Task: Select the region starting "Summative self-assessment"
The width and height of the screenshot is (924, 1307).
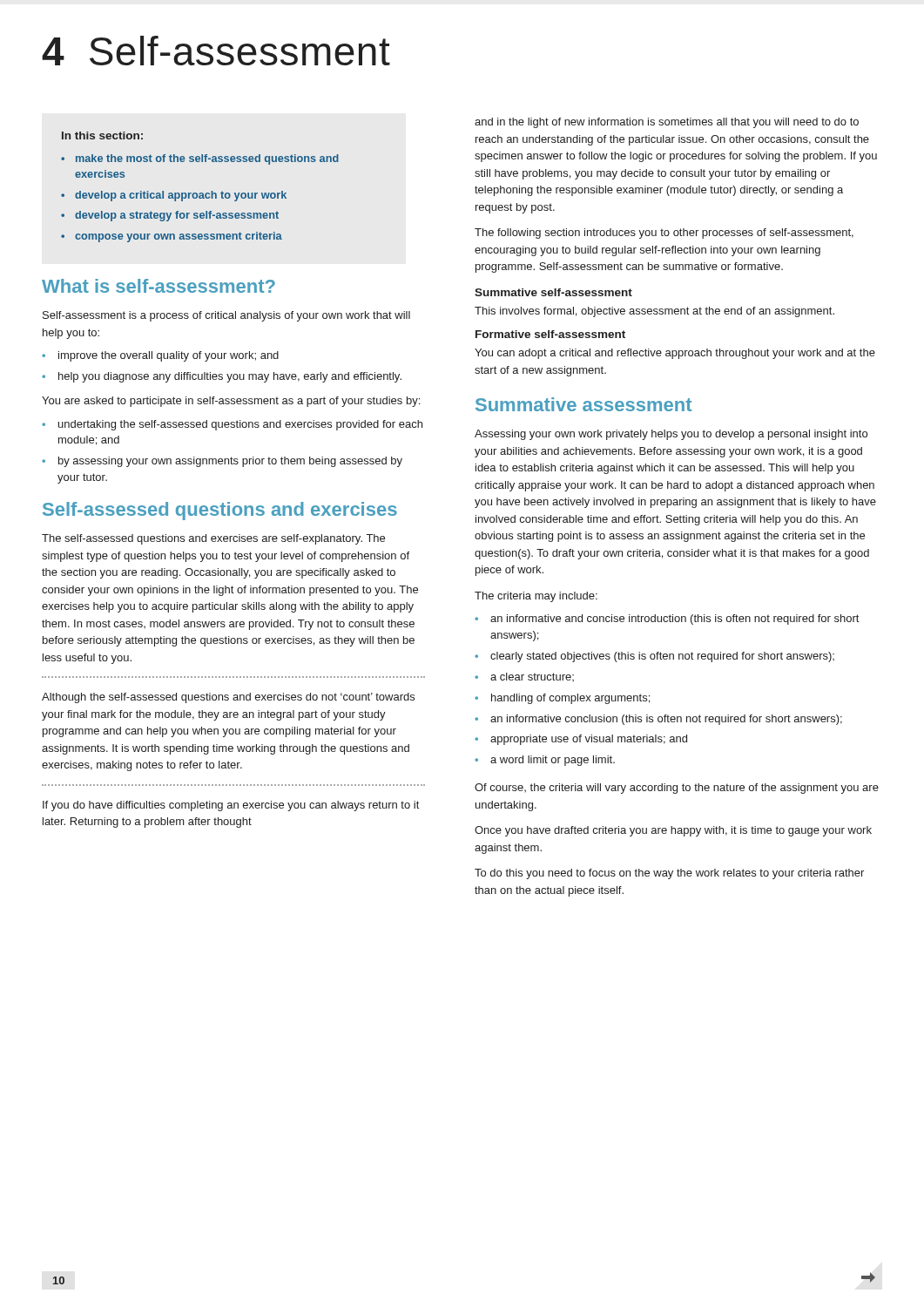Action: pos(553,292)
